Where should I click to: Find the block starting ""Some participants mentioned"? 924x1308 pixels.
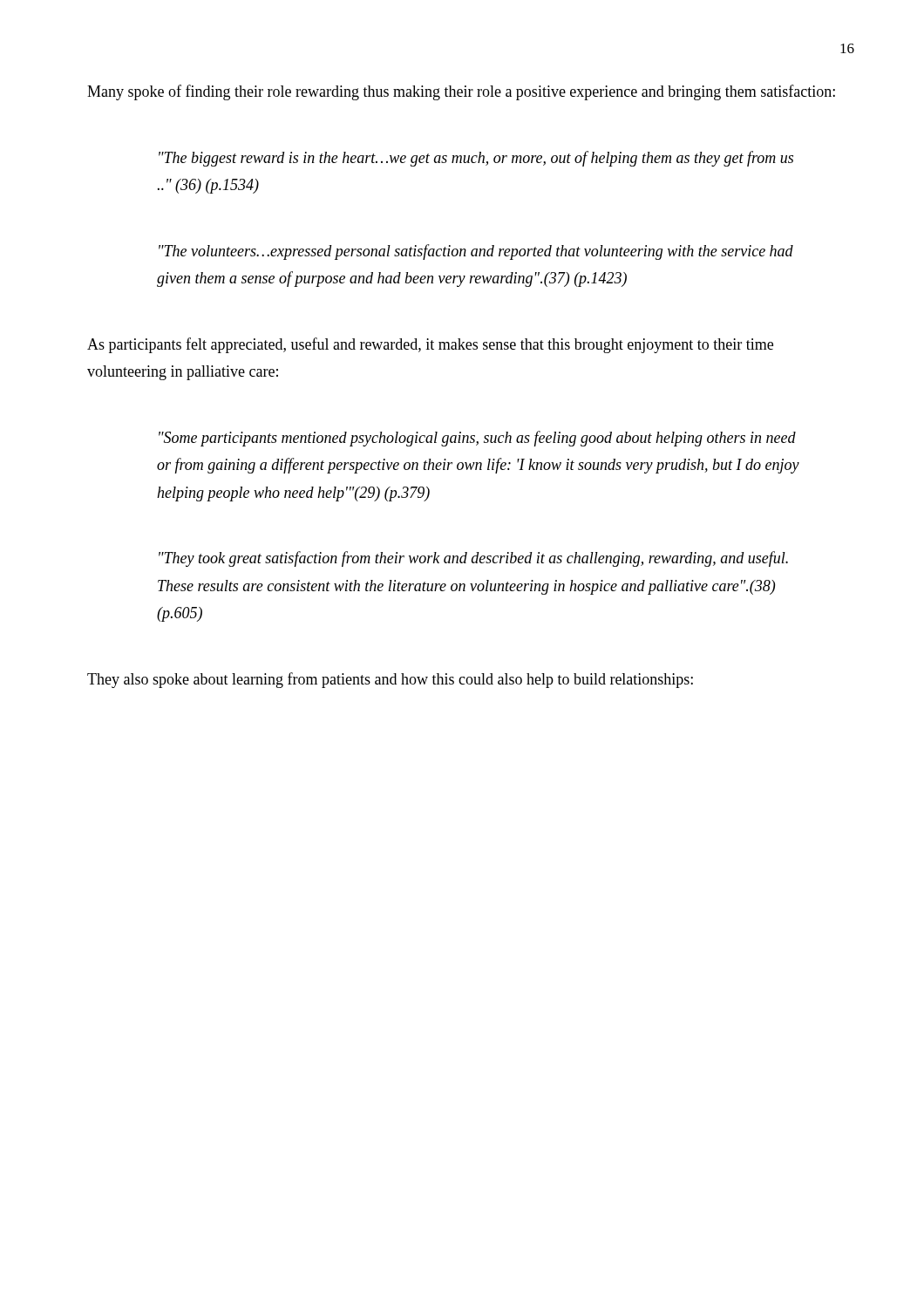coord(478,465)
